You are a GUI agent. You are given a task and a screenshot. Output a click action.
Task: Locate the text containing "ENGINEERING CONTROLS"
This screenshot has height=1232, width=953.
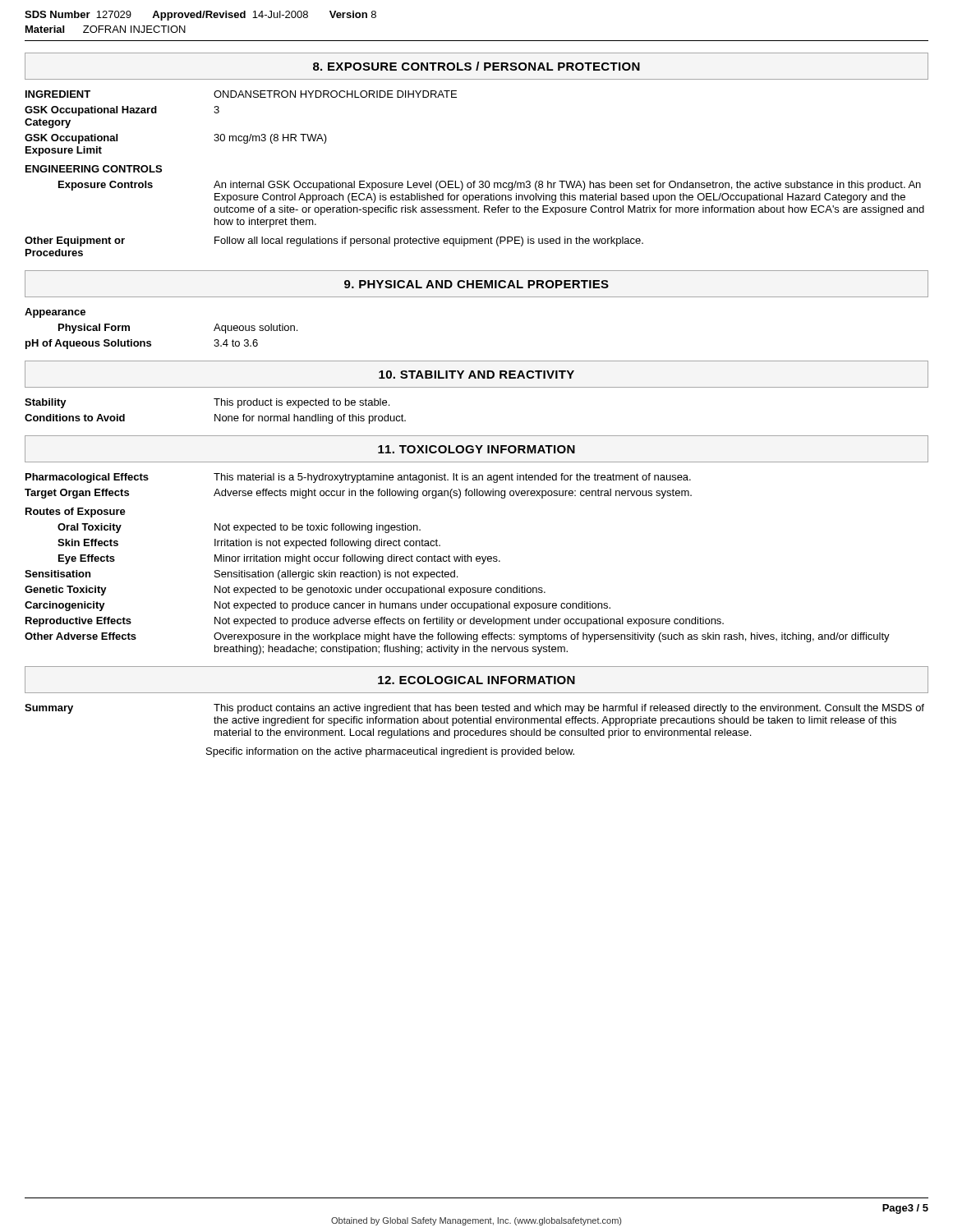pyautogui.click(x=93, y=169)
